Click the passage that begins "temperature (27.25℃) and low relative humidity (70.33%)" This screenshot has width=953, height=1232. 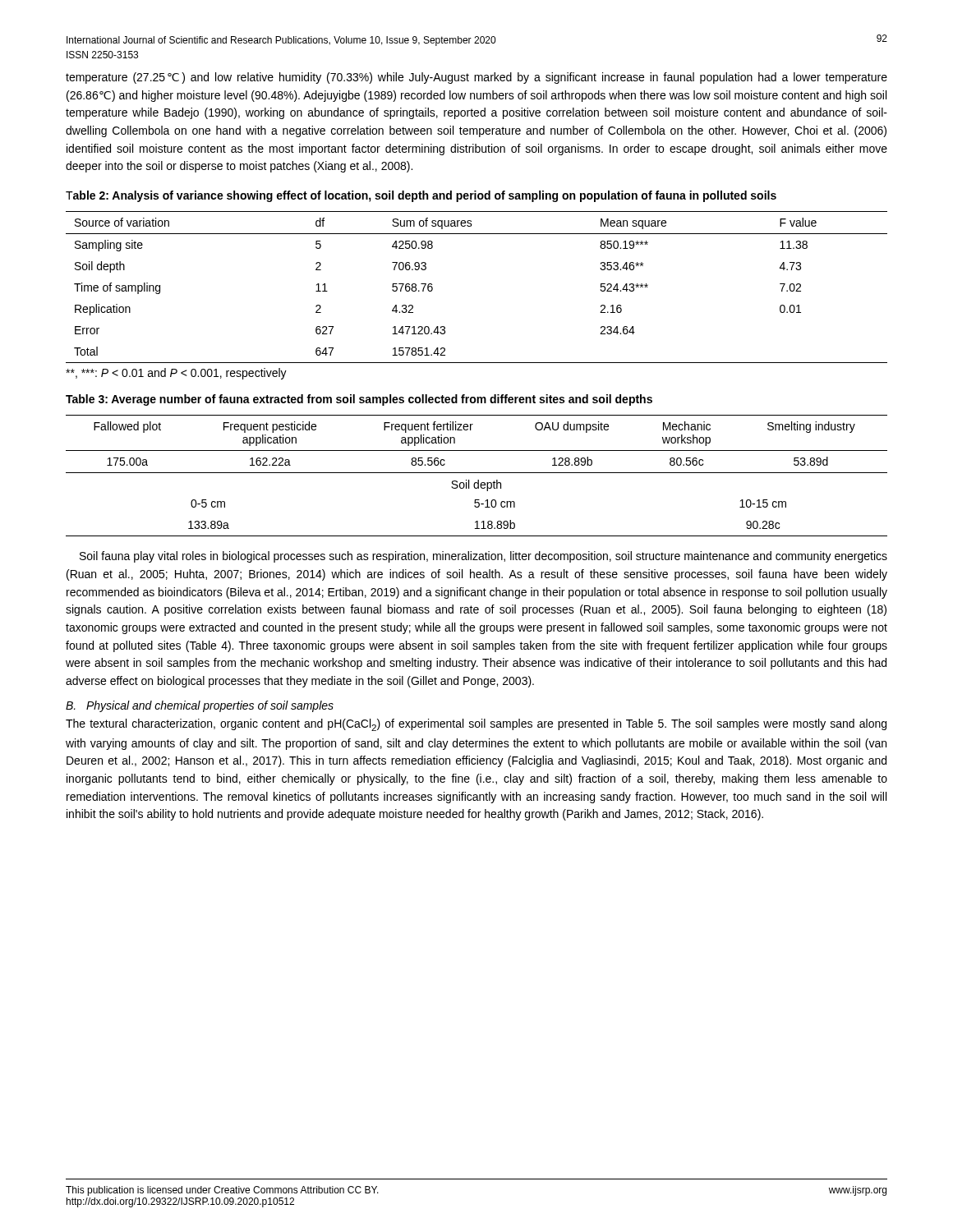[476, 122]
